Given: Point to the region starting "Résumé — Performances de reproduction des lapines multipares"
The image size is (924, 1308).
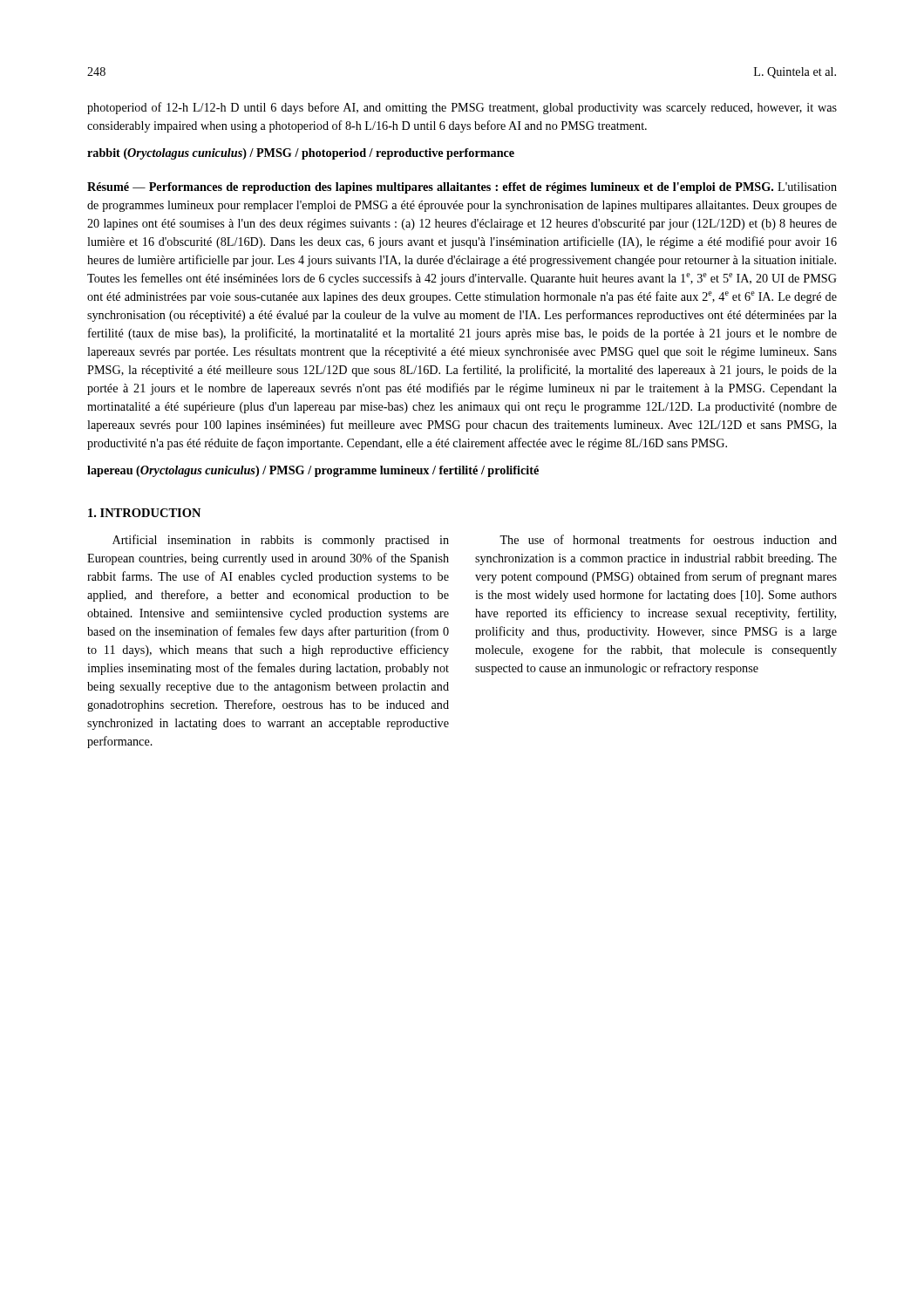Looking at the screenshot, I should (x=462, y=315).
